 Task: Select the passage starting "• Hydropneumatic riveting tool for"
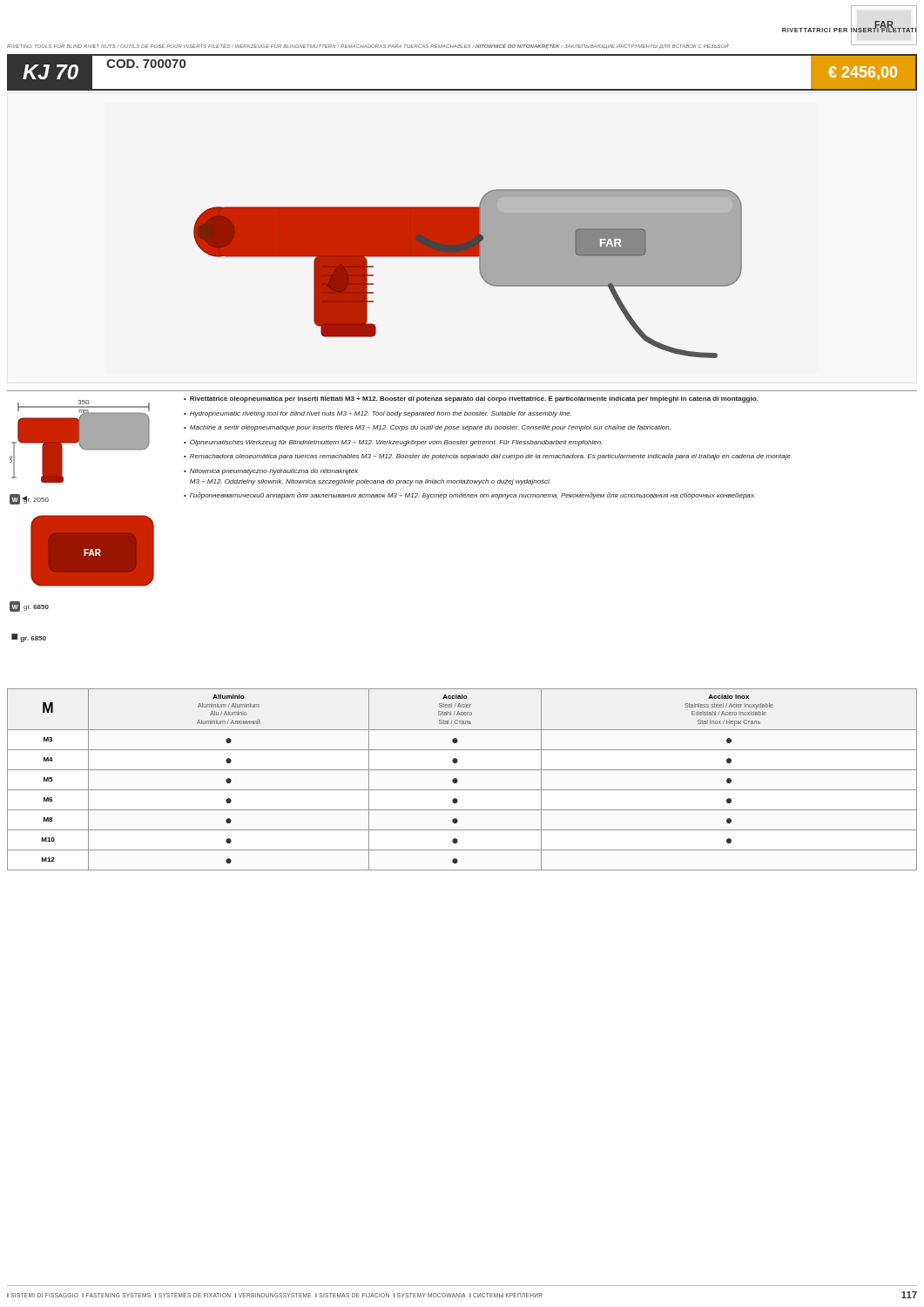point(378,413)
